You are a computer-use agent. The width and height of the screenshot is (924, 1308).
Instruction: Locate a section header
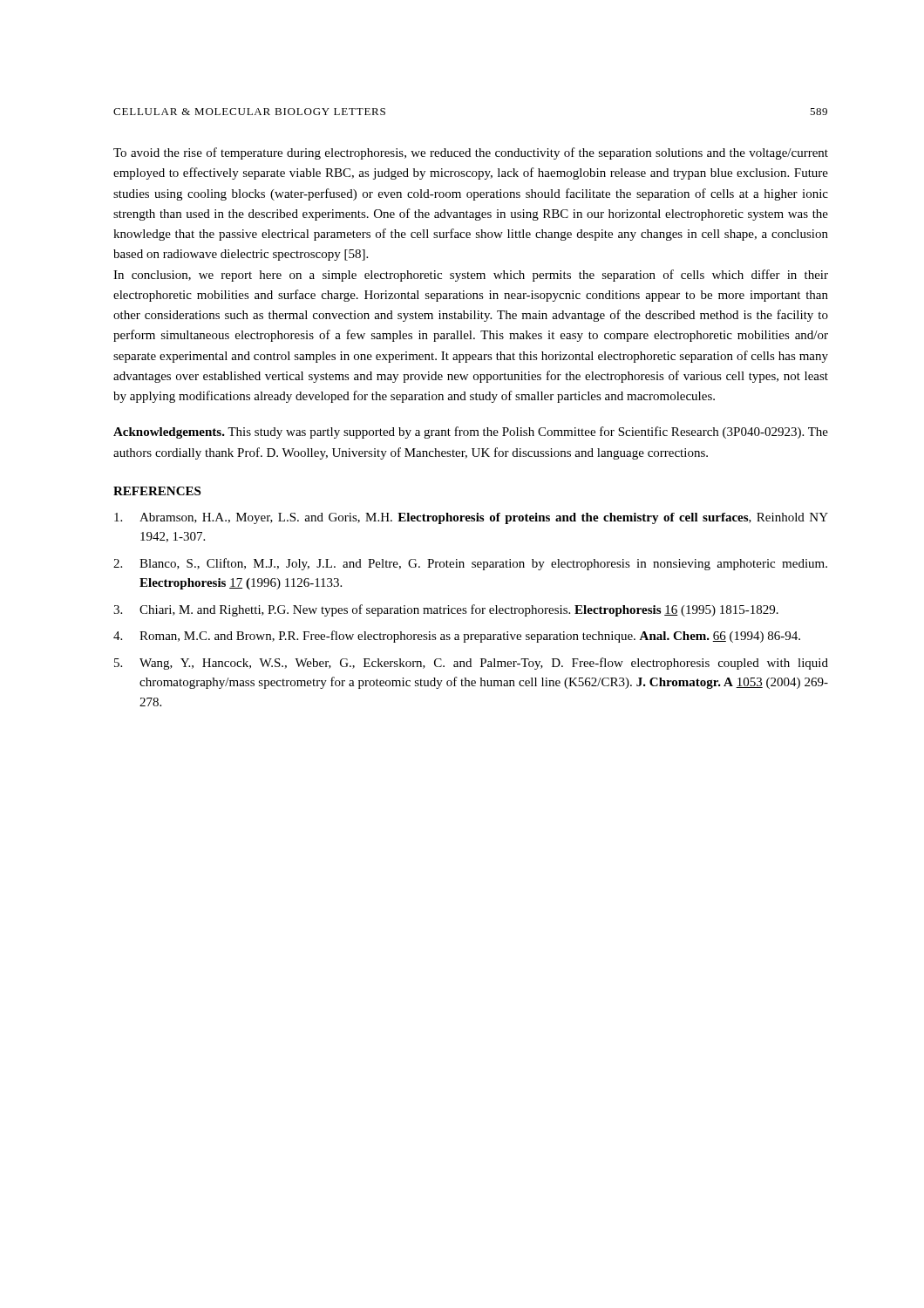click(157, 491)
